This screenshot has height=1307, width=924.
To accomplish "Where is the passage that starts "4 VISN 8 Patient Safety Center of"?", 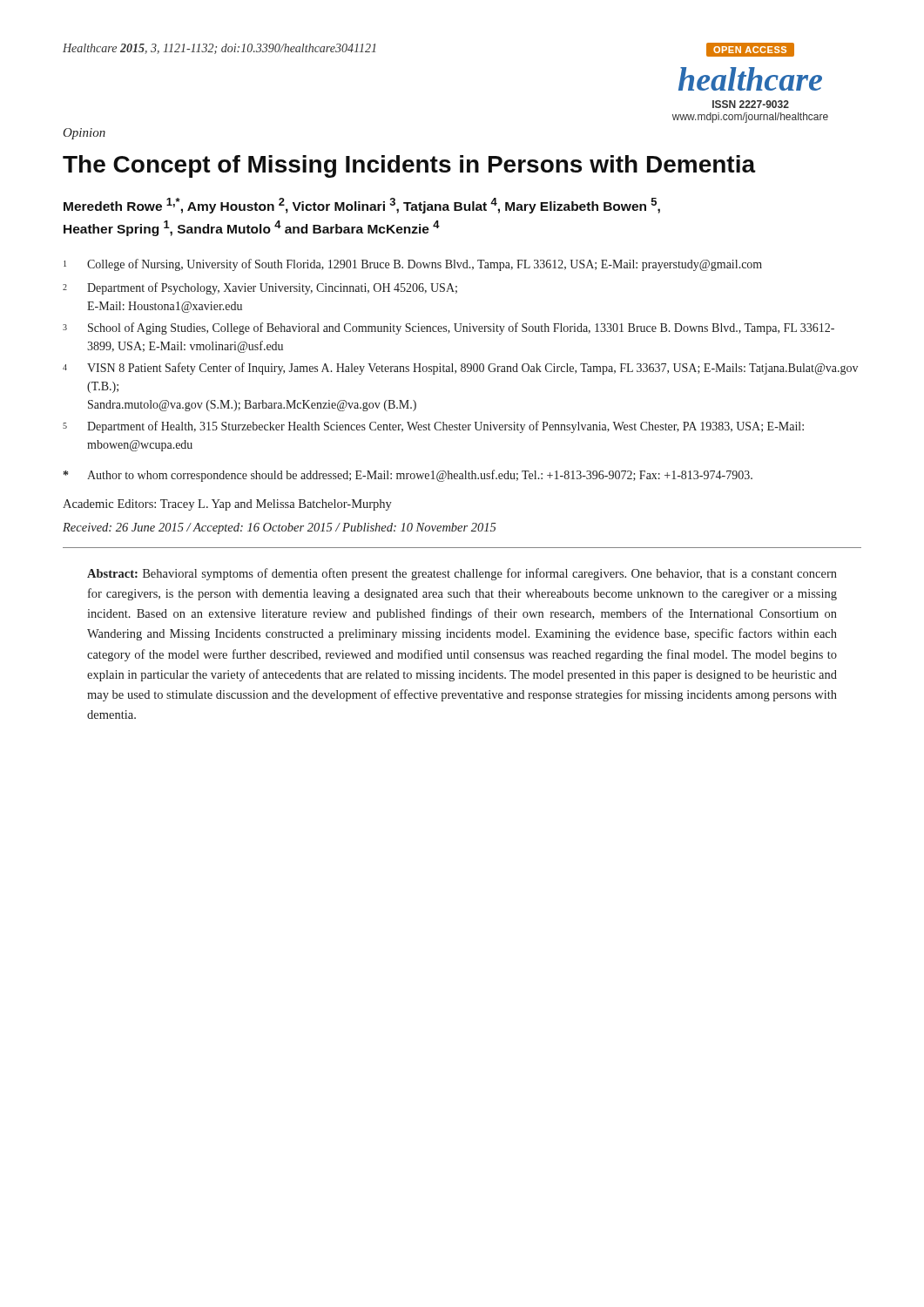I will [460, 369].
